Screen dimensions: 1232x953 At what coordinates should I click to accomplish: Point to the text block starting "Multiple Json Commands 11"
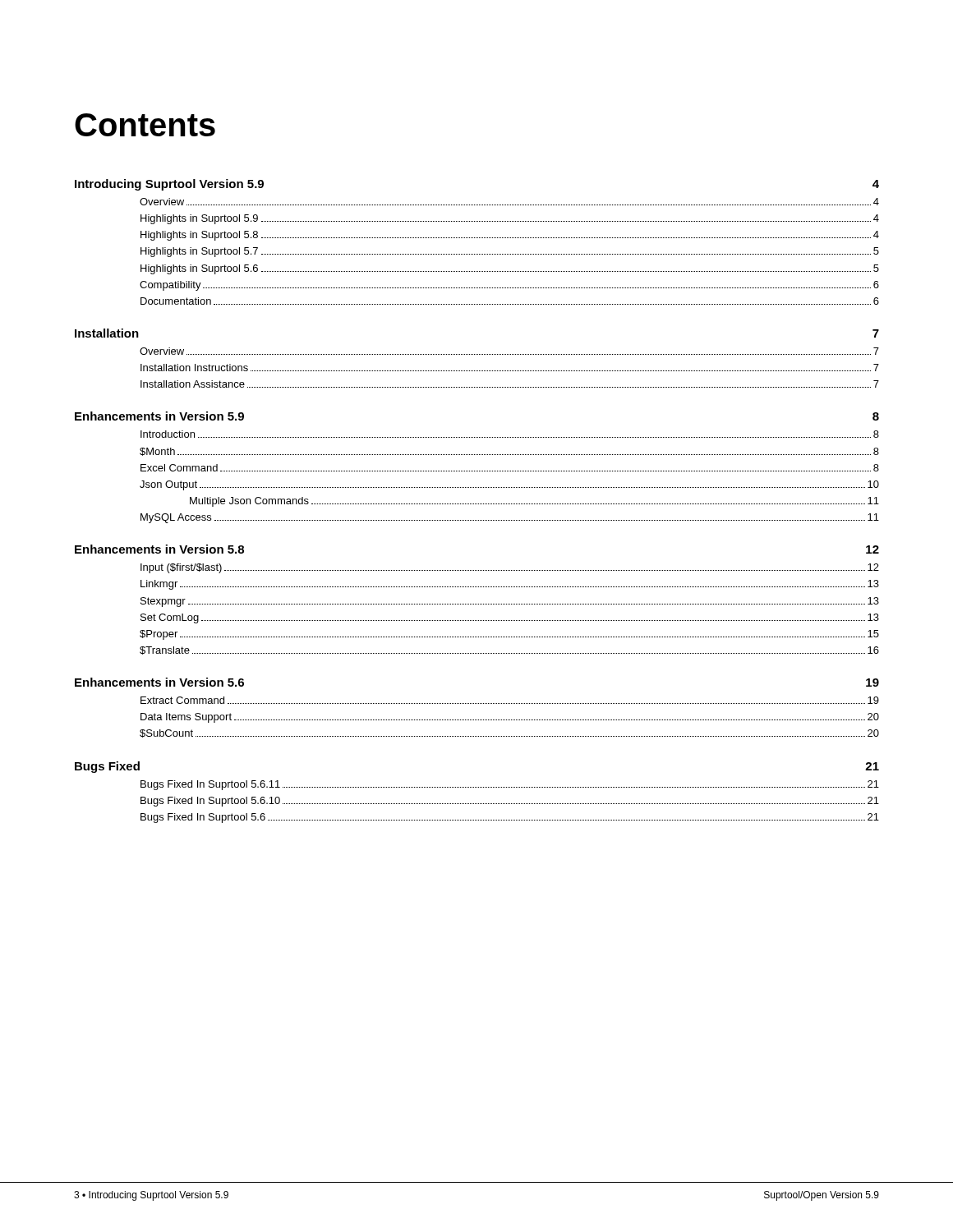534,501
